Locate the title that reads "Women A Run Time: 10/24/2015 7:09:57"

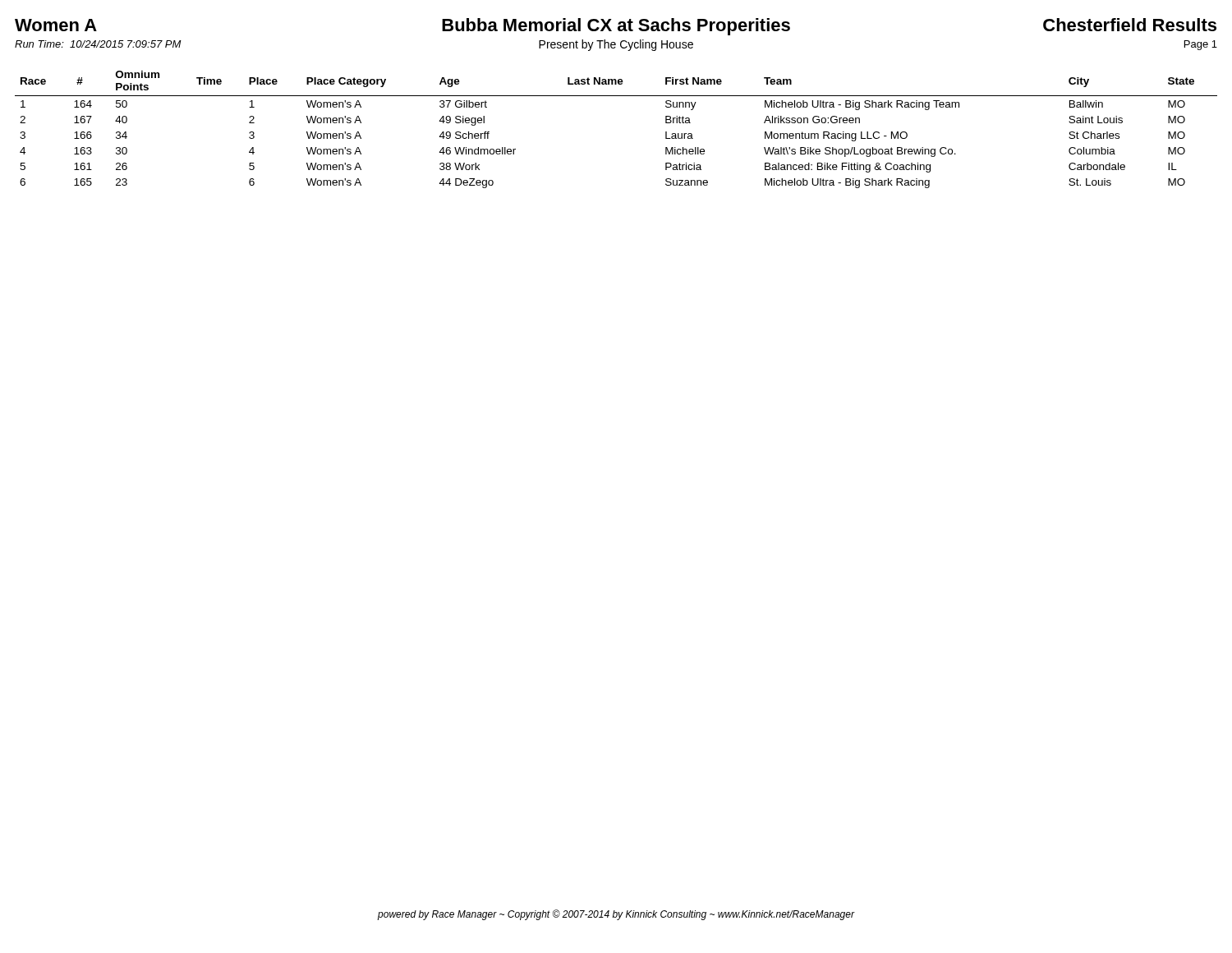point(98,32)
